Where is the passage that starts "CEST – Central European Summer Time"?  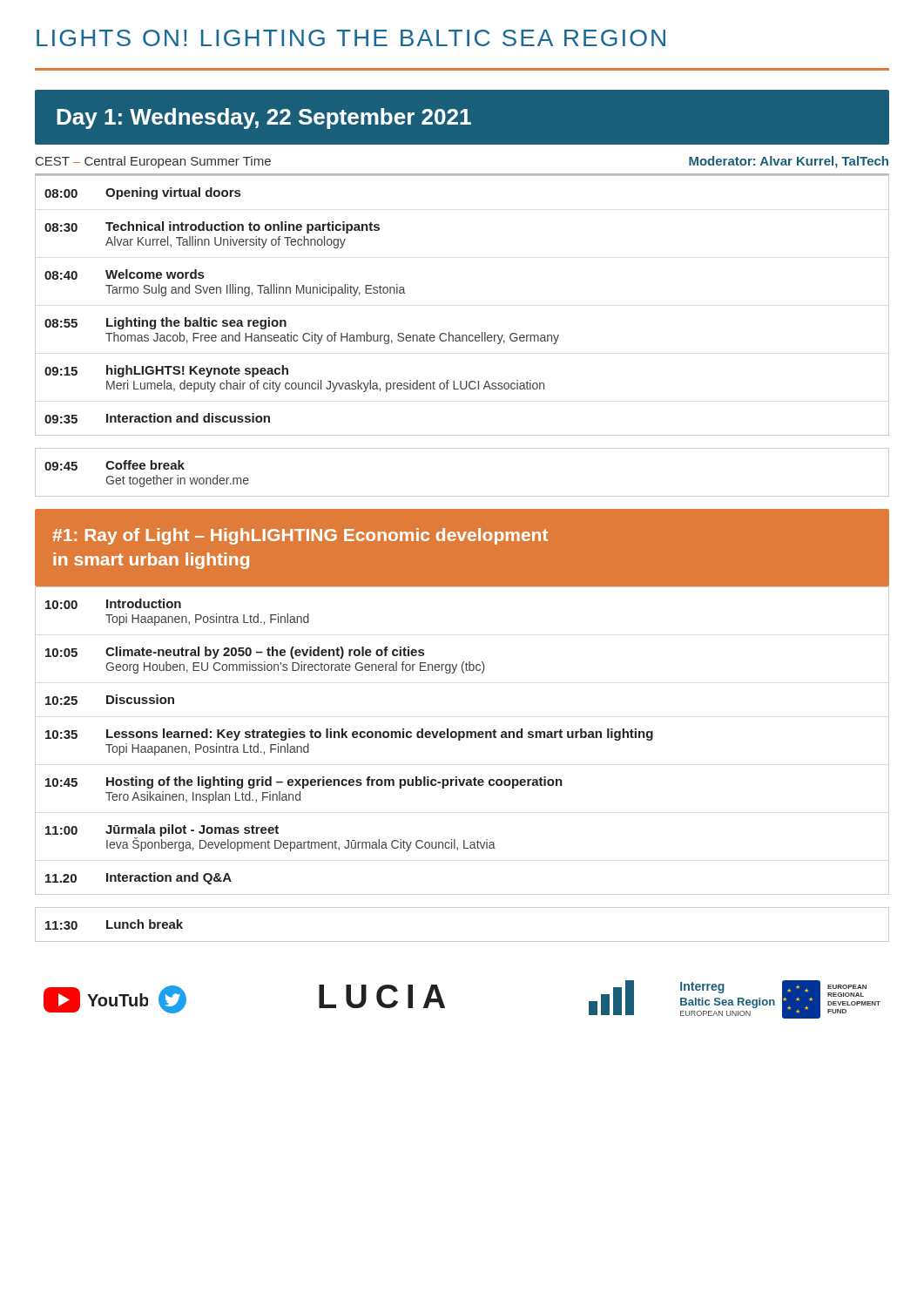point(152,162)
